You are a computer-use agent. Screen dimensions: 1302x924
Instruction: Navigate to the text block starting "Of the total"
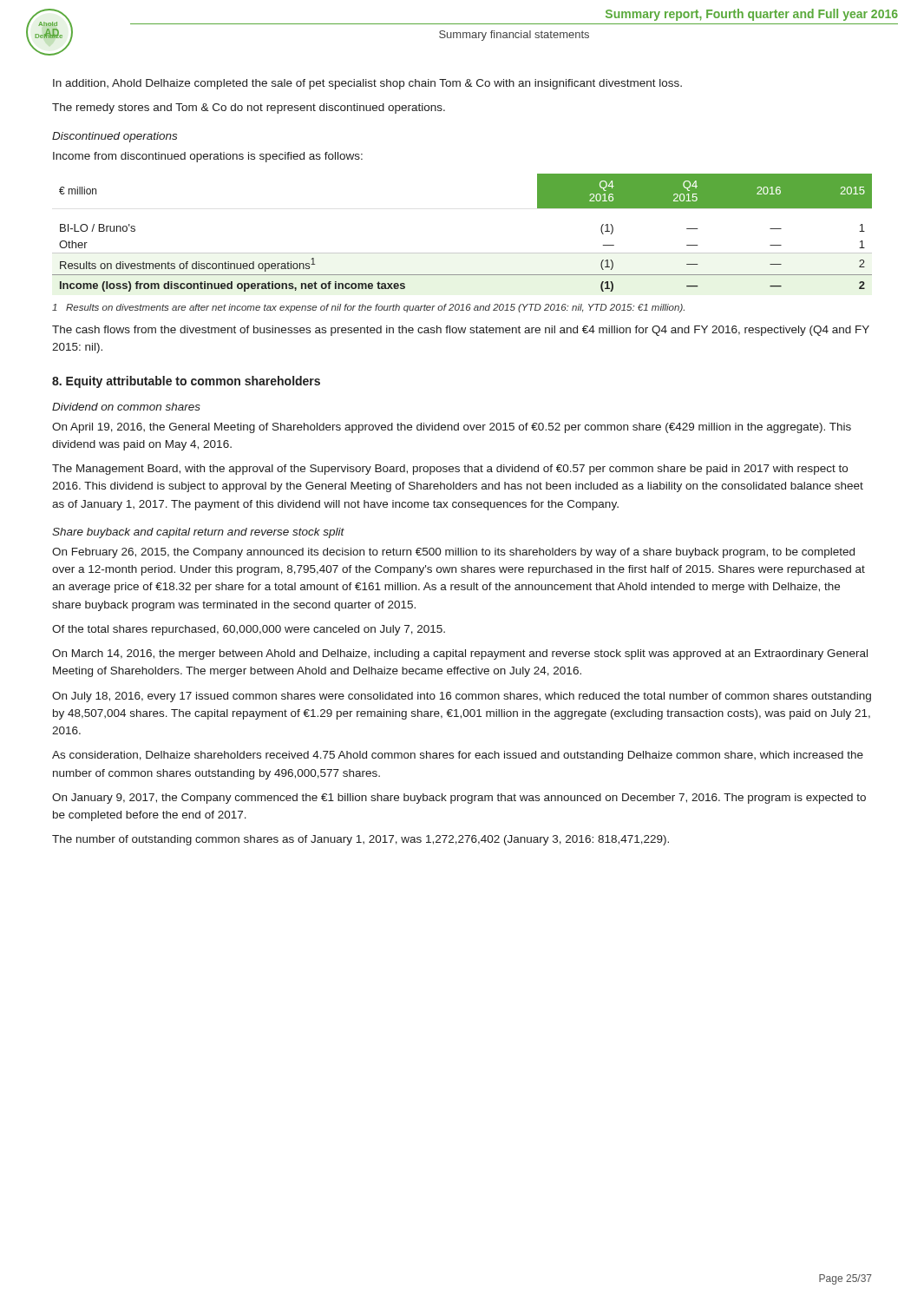pyautogui.click(x=249, y=629)
